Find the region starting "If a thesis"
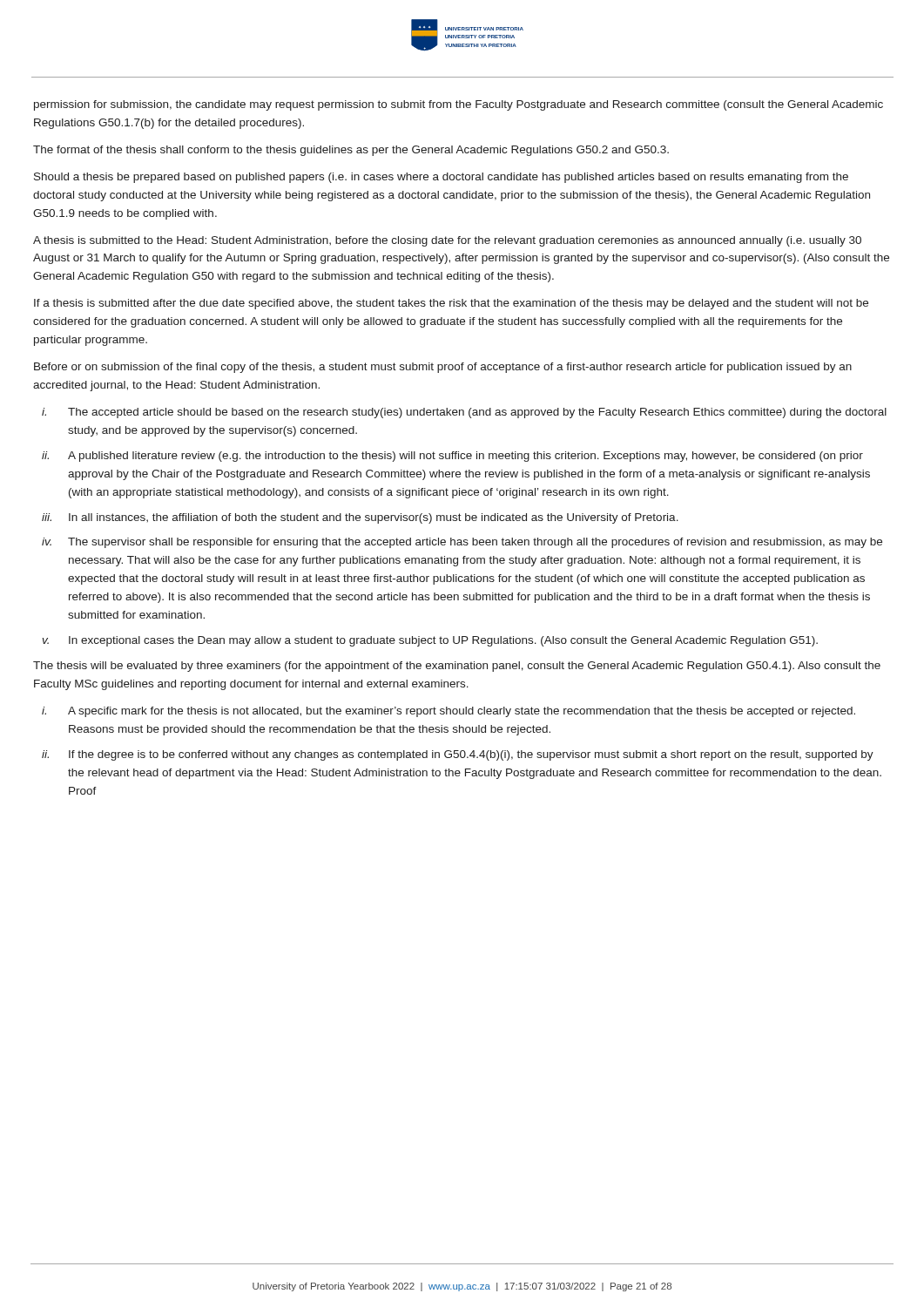This screenshot has height=1307, width=924. coord(451,321)
